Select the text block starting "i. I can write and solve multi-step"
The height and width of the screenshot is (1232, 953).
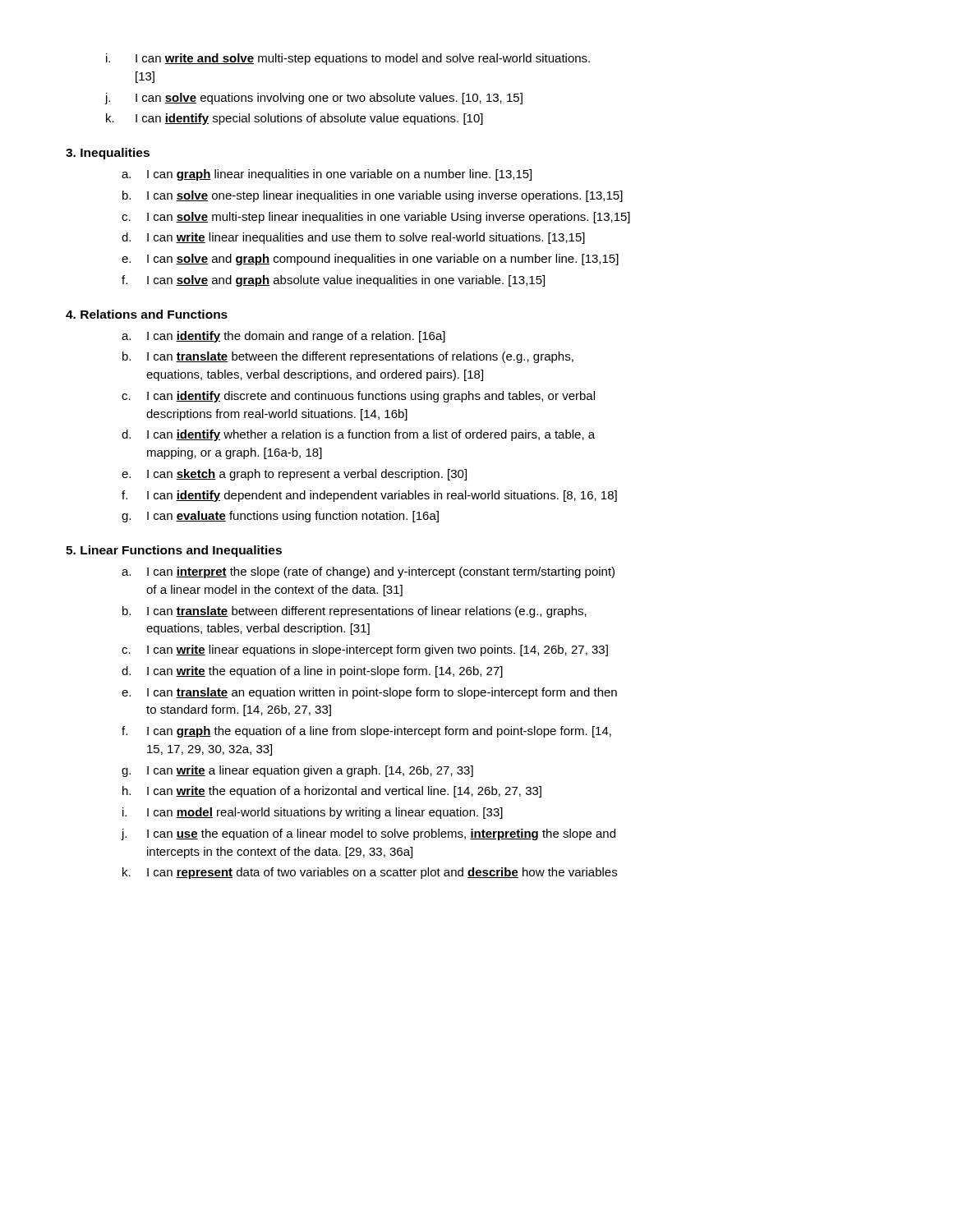pyautogui.click(x=348, y=67)
